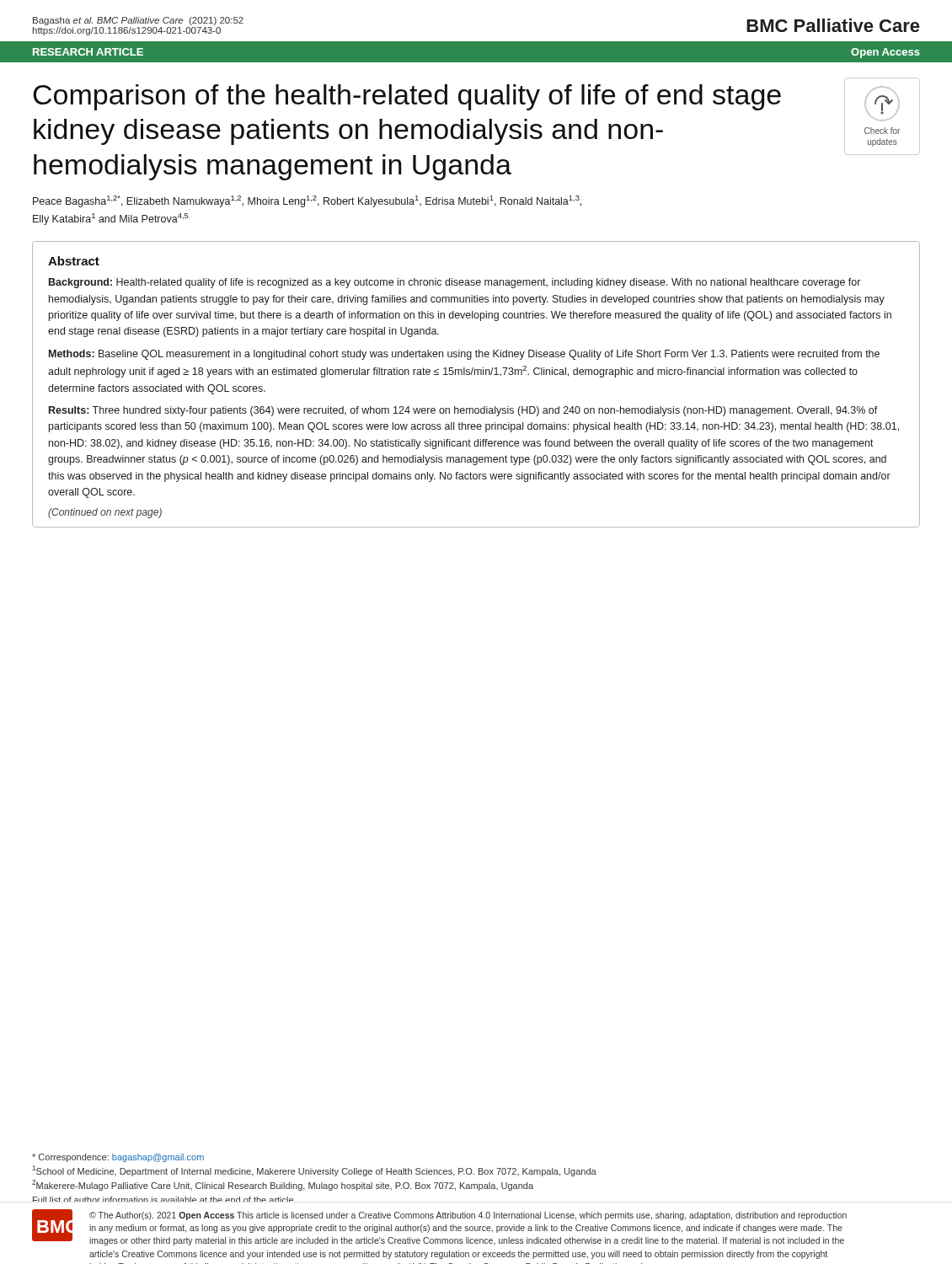The image size is (952, 1264).
Task: Click the passage that begins "Peace Bagasha1,2*, Elizabeth Namukwaya1,2, Mhoira Leng1,2,"
Action: tap(307, 210)
